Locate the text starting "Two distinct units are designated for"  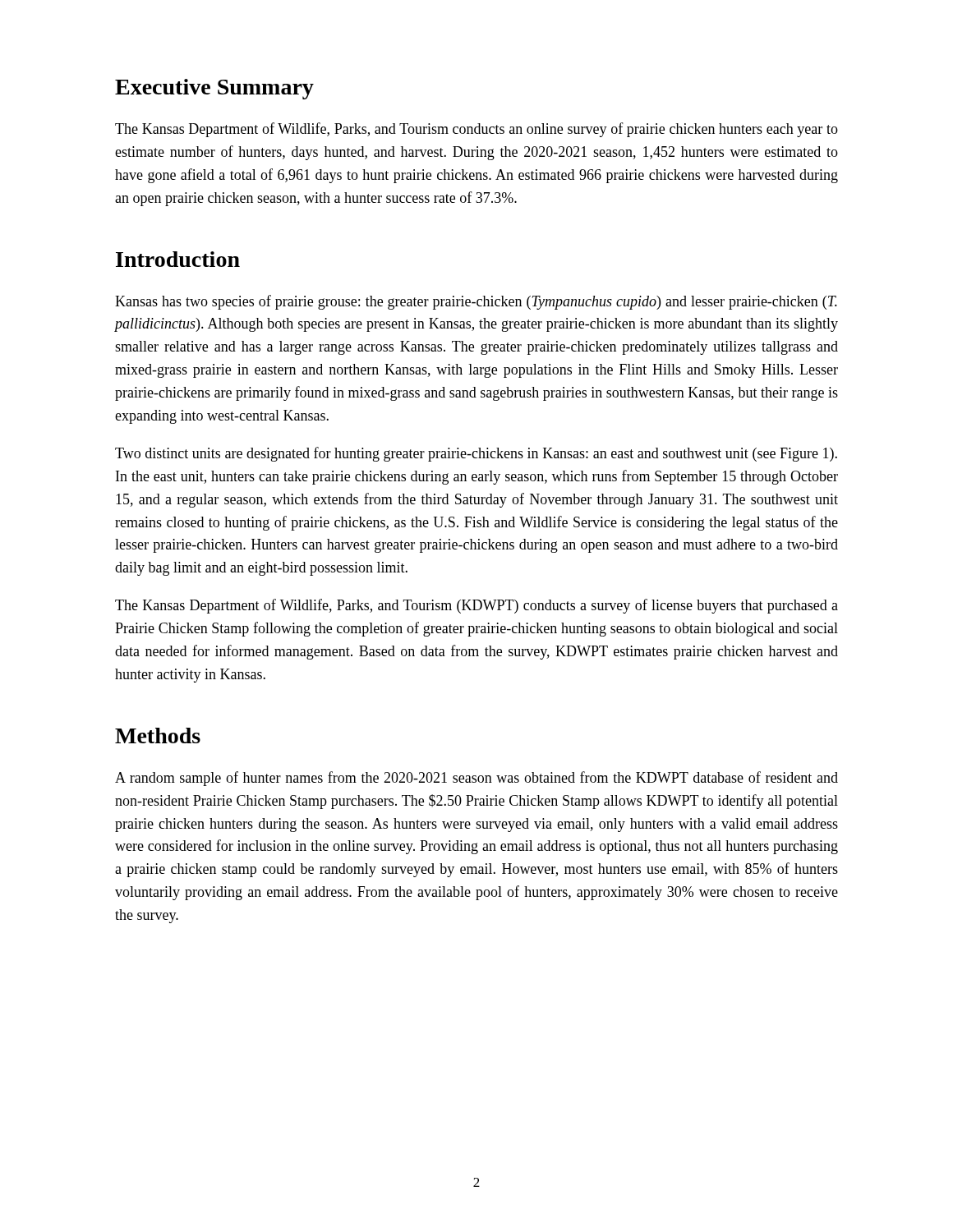coord(476,511)
